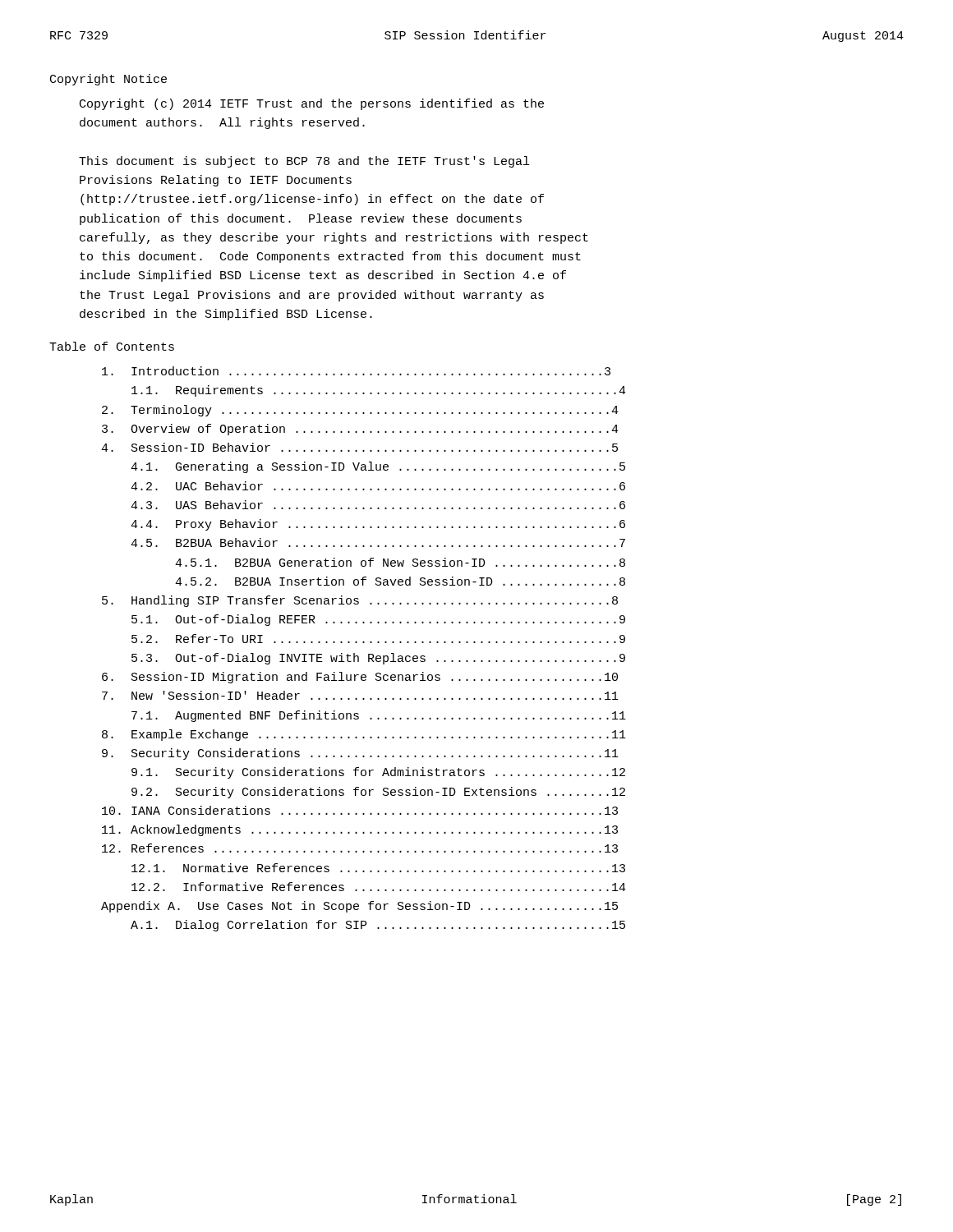Click on the element starting "Appendix A. Use Cases"
Image resolution: width=953 pixels, height=1232 pixels.
[349, 907]
